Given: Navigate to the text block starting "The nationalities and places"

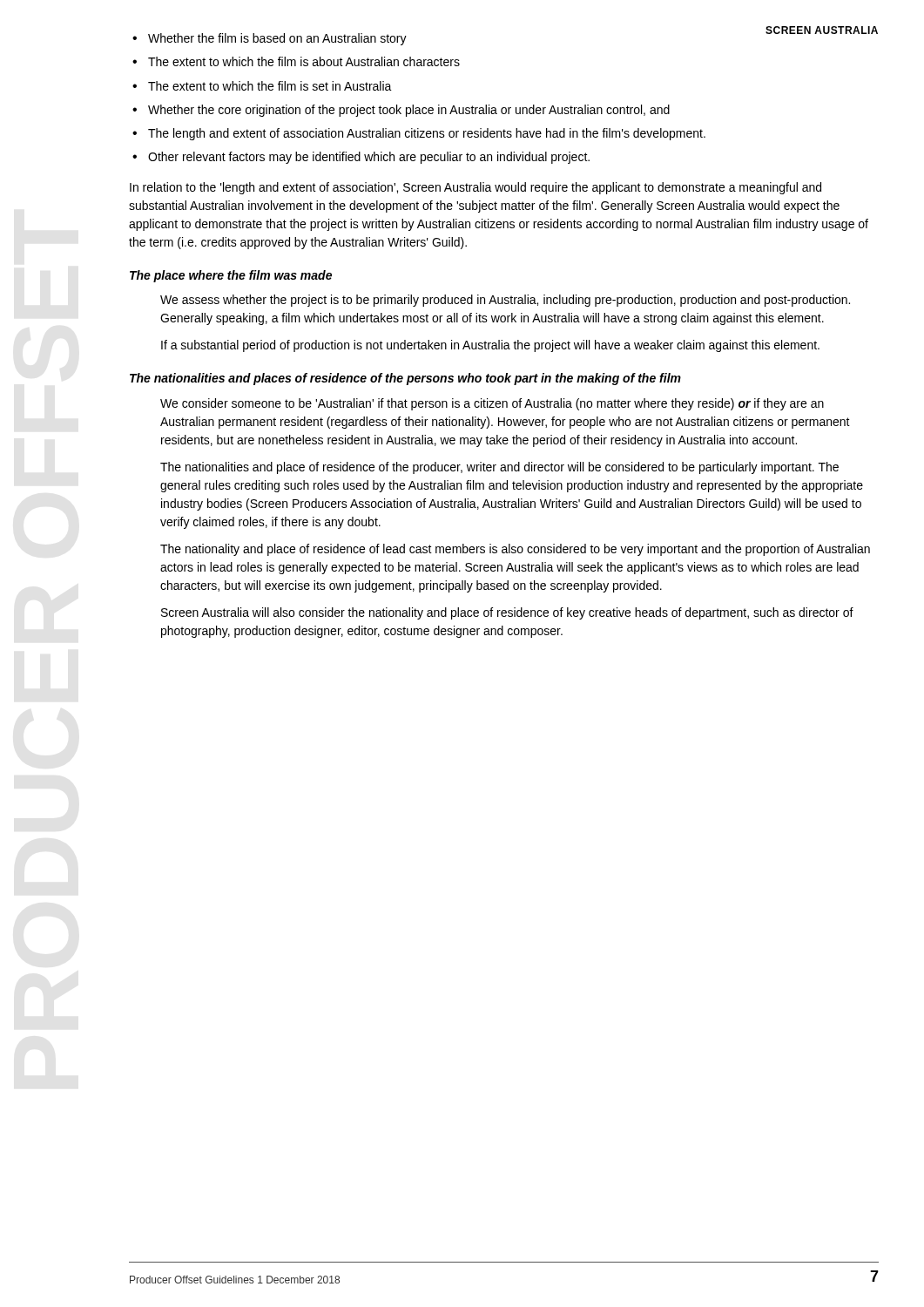Looking at the screenshot, I should click(405, 378).
